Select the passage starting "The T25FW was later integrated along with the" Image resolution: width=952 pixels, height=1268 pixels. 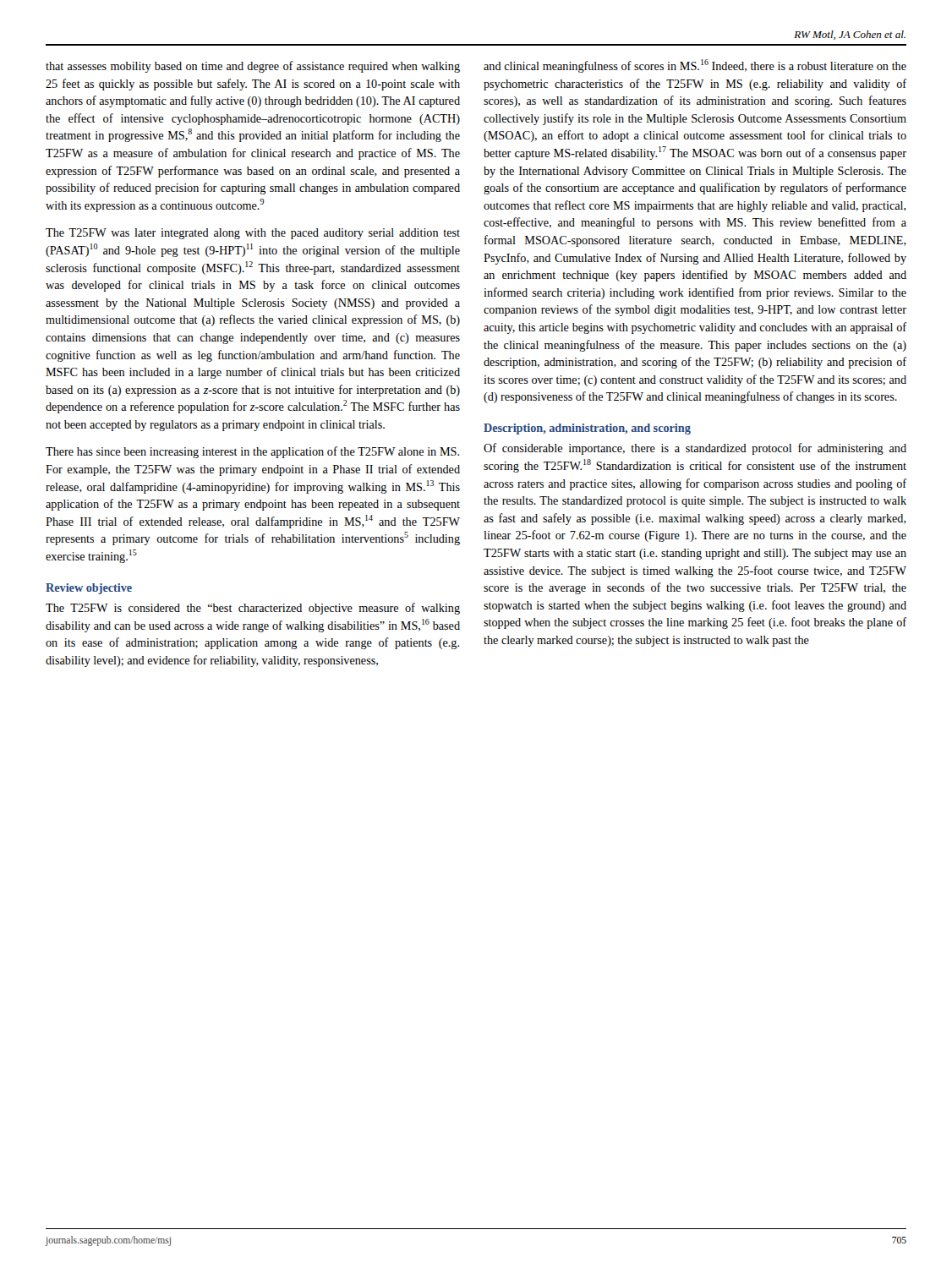point(253,329)
